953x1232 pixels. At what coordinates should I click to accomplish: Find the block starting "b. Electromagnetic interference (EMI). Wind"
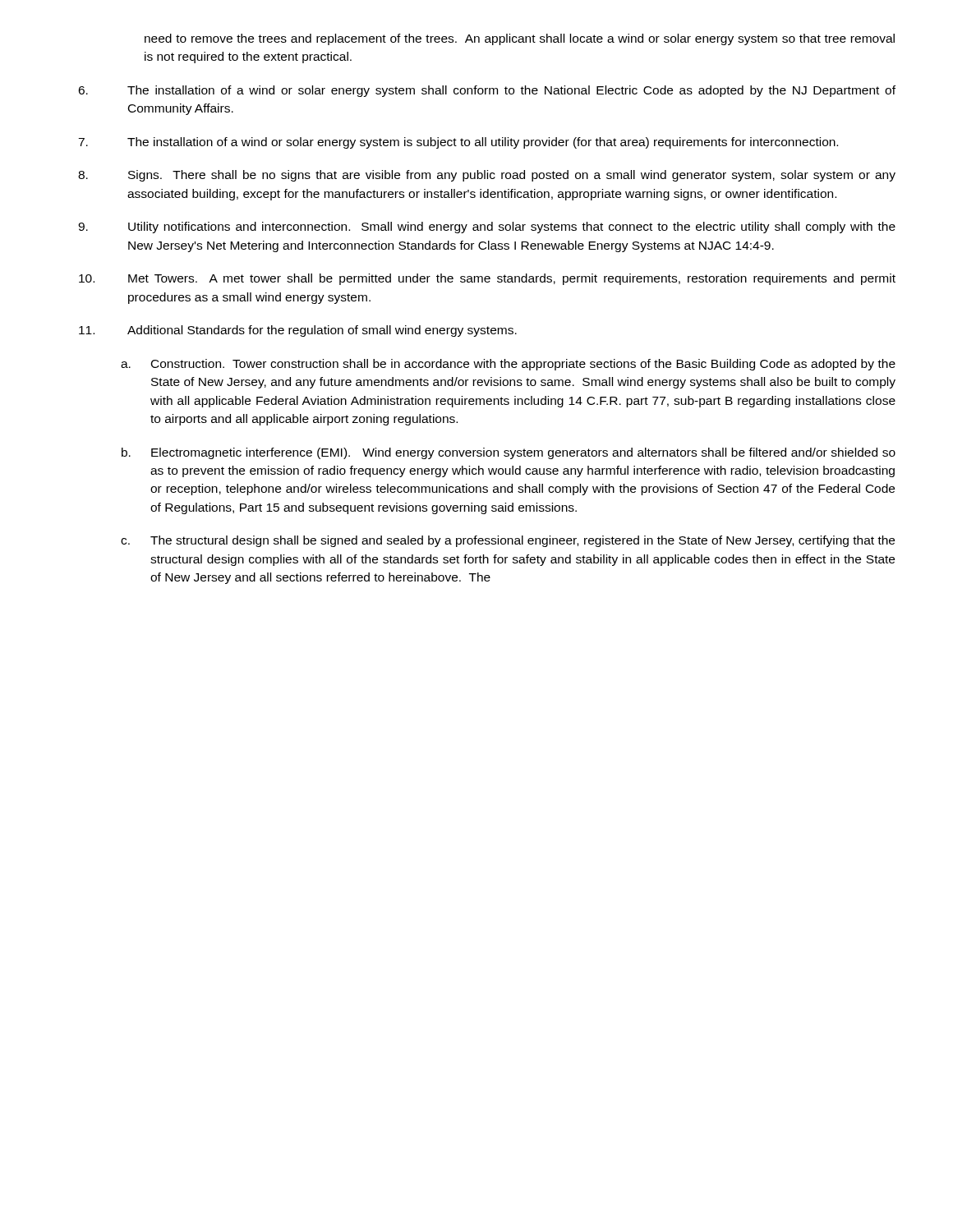point(508,480)
